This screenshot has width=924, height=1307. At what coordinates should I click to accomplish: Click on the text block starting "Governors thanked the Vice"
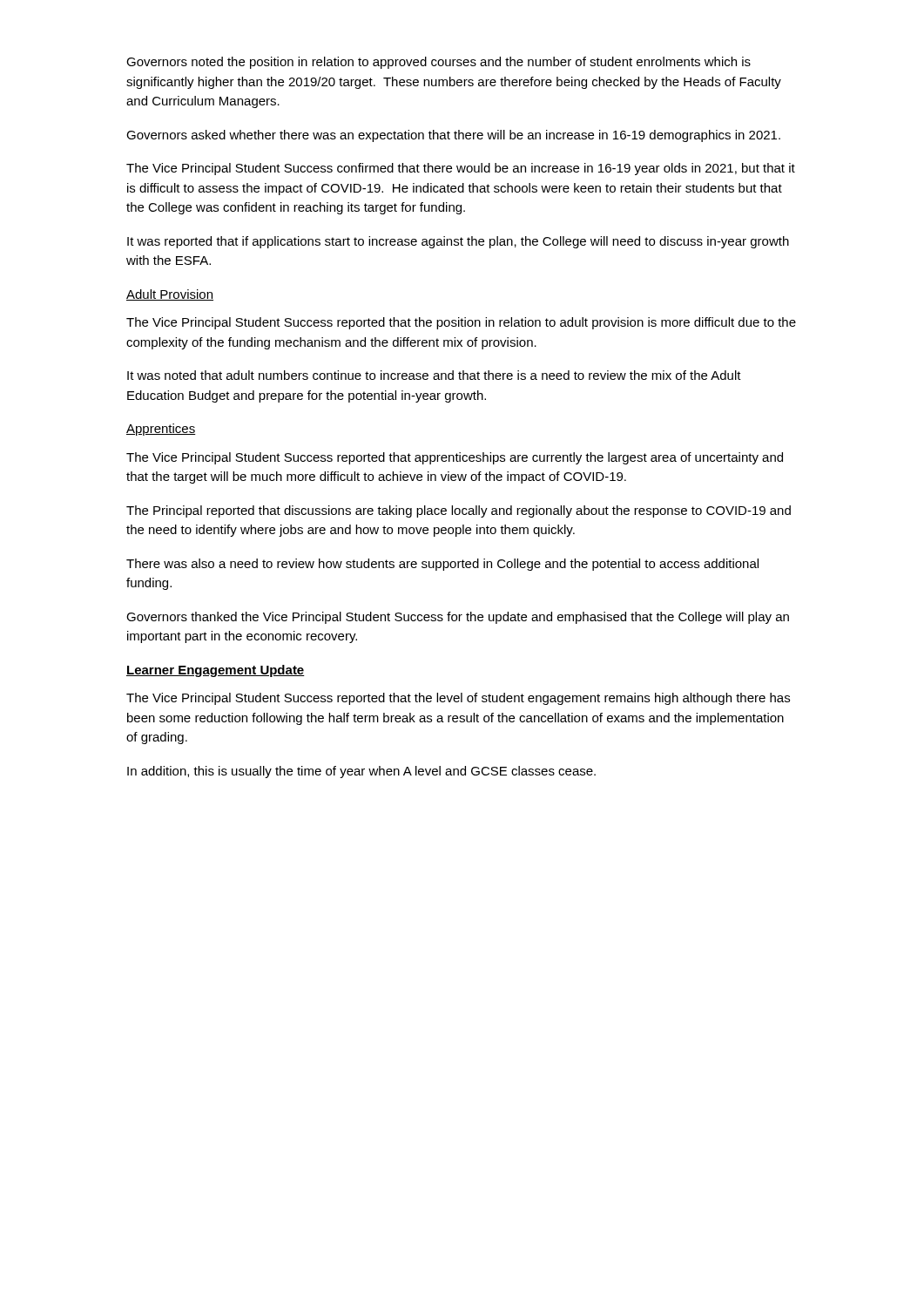458,626
